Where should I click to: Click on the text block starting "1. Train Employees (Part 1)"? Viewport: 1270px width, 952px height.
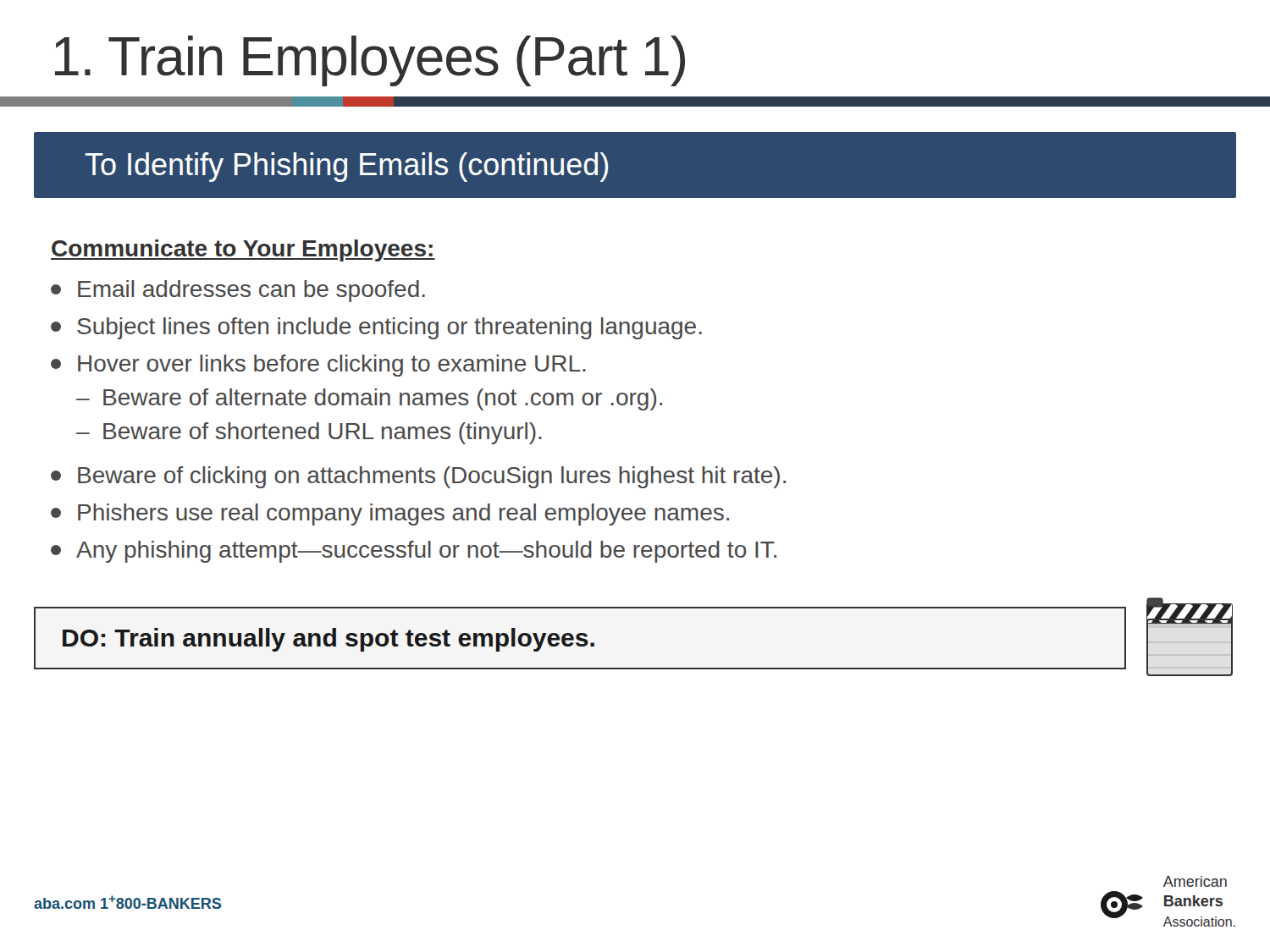(x=369, y=57)
